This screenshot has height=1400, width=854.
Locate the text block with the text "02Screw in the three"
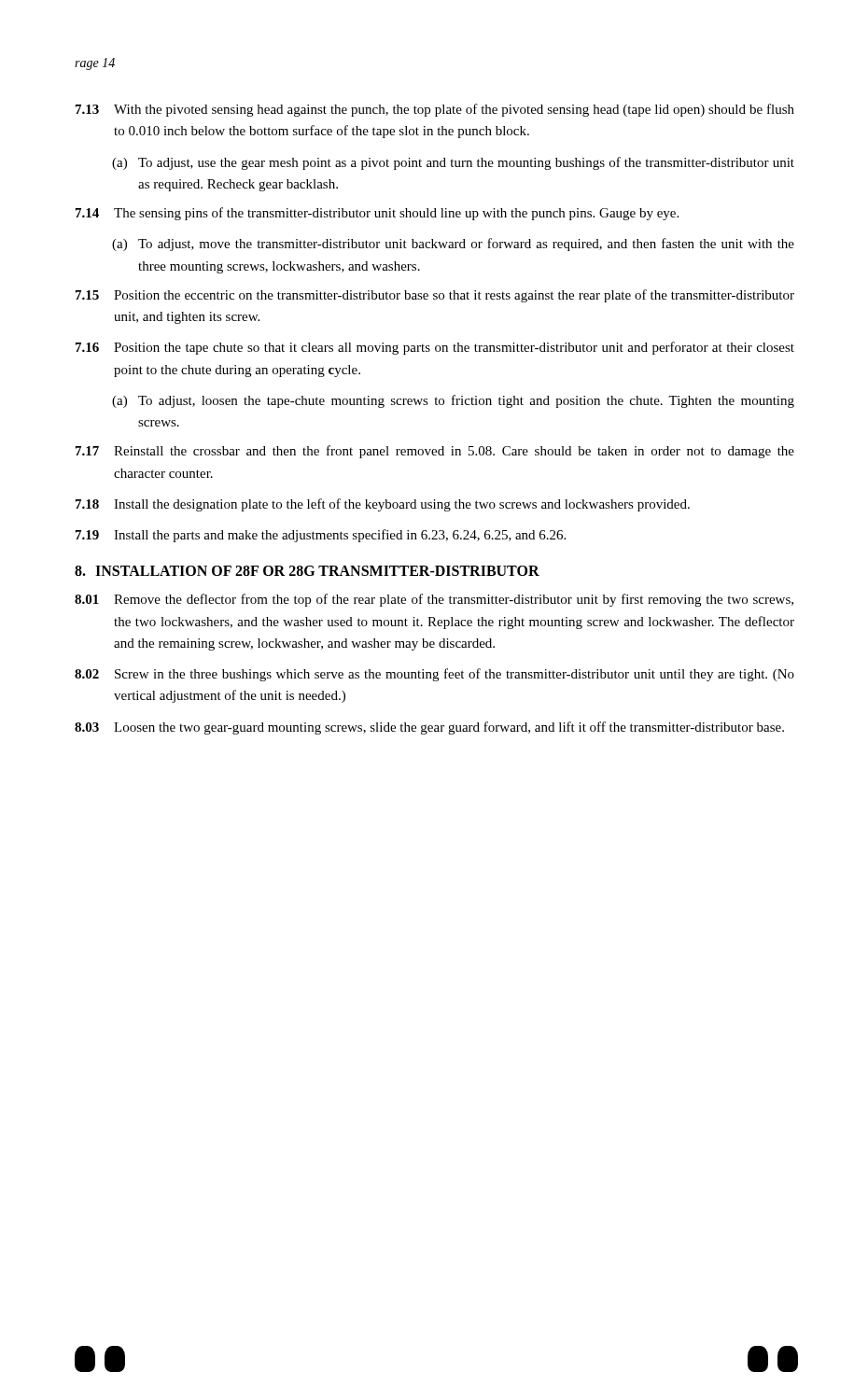pos(434,685)
